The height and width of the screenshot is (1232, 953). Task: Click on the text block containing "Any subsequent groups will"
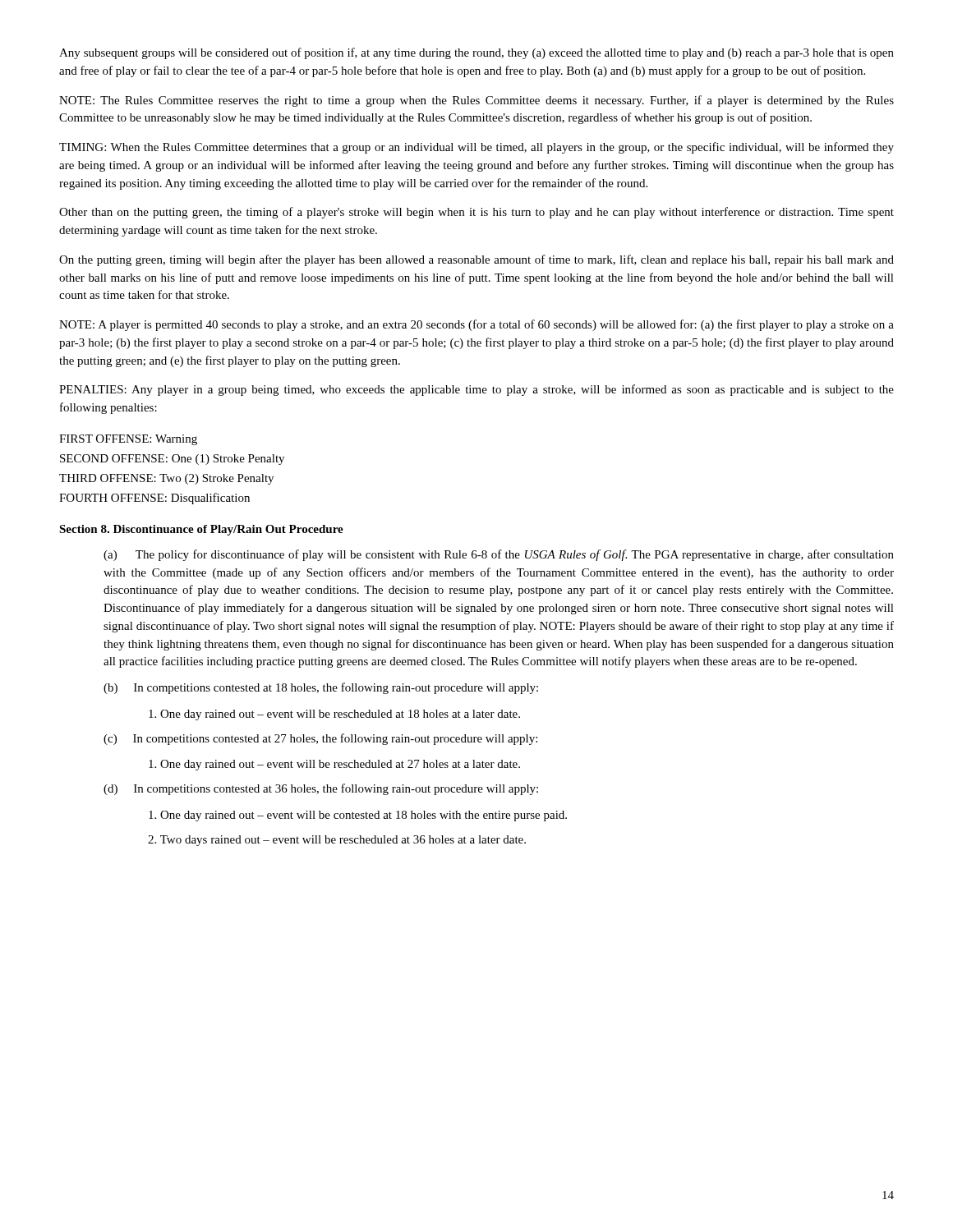[x=476, y=61]
